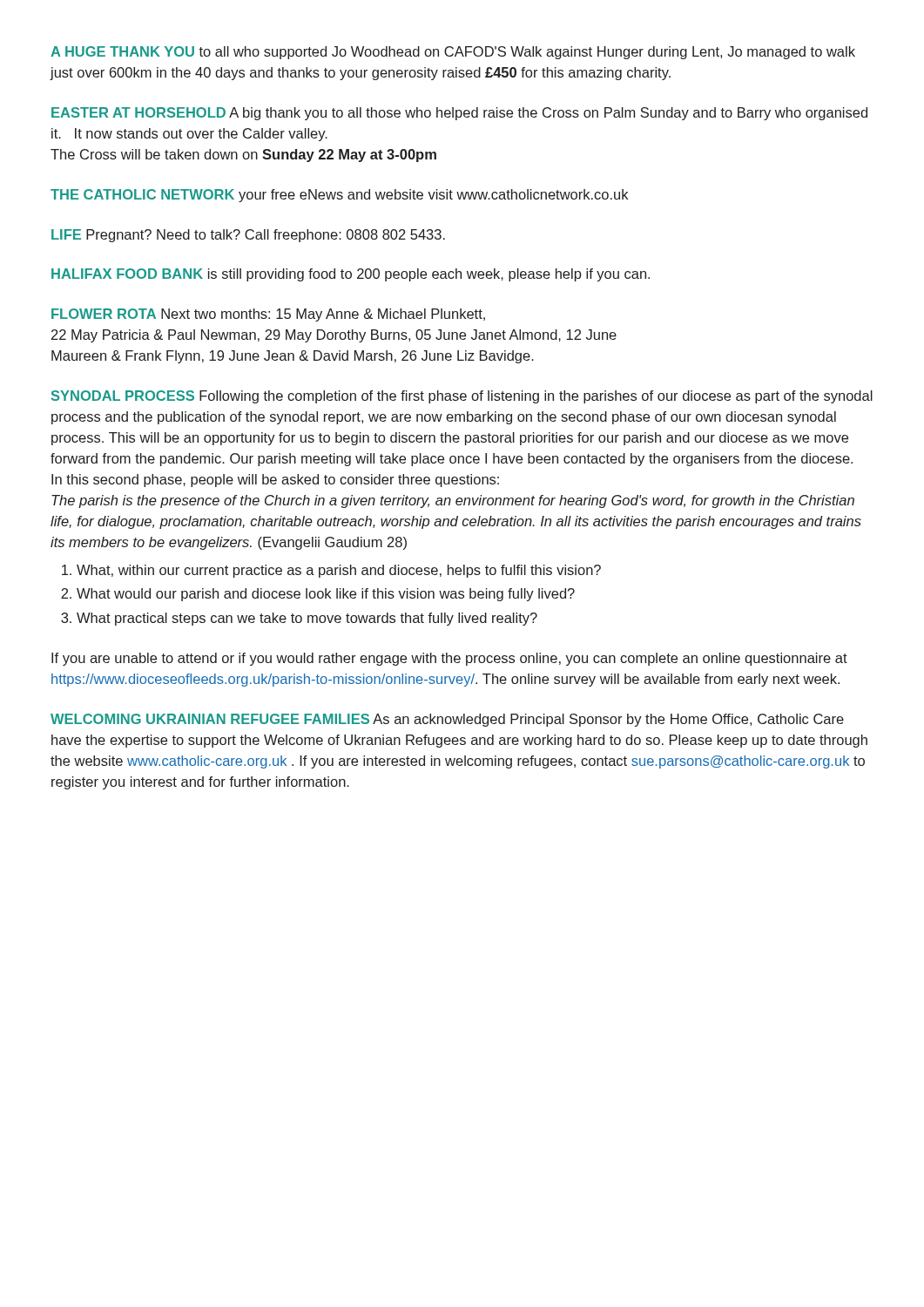
Task: Select the element starting "HALIFAX FOOD BANK is"
Action: click(351, 274)
